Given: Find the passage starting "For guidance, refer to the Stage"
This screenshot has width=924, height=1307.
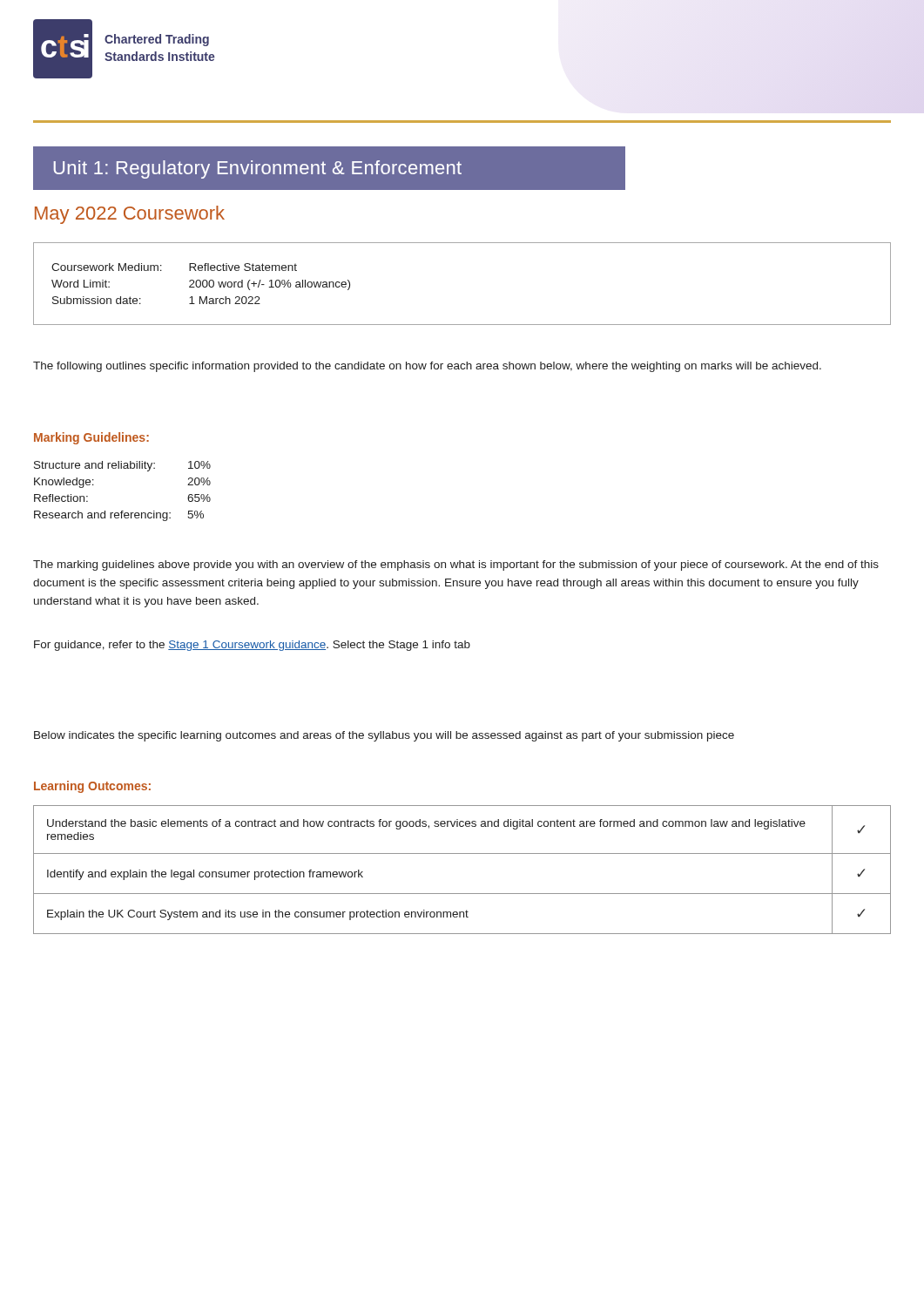Looking at the screenshot, I should (252, 644).
